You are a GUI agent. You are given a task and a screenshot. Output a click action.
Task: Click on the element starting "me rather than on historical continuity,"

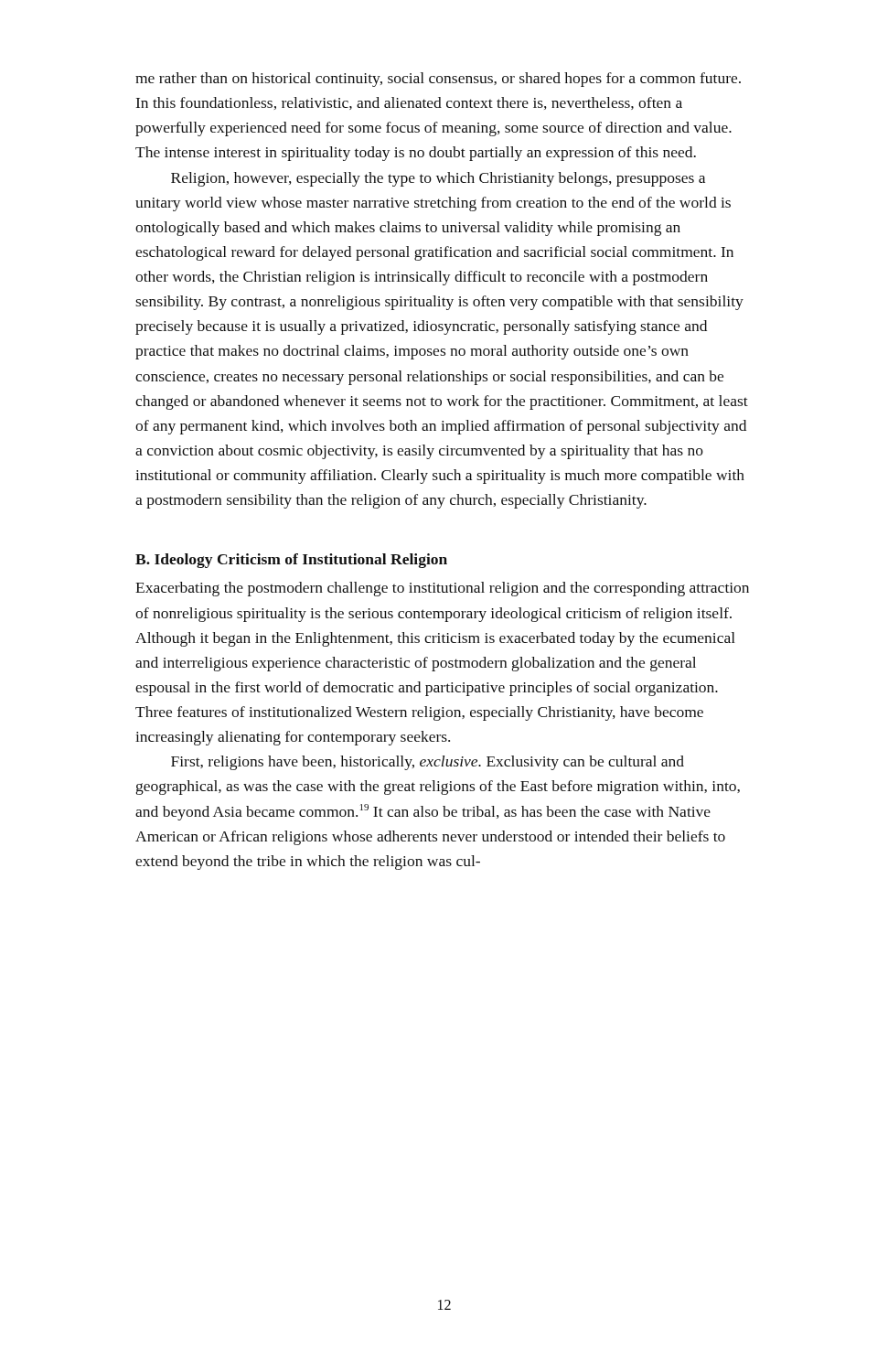[444, 115]
